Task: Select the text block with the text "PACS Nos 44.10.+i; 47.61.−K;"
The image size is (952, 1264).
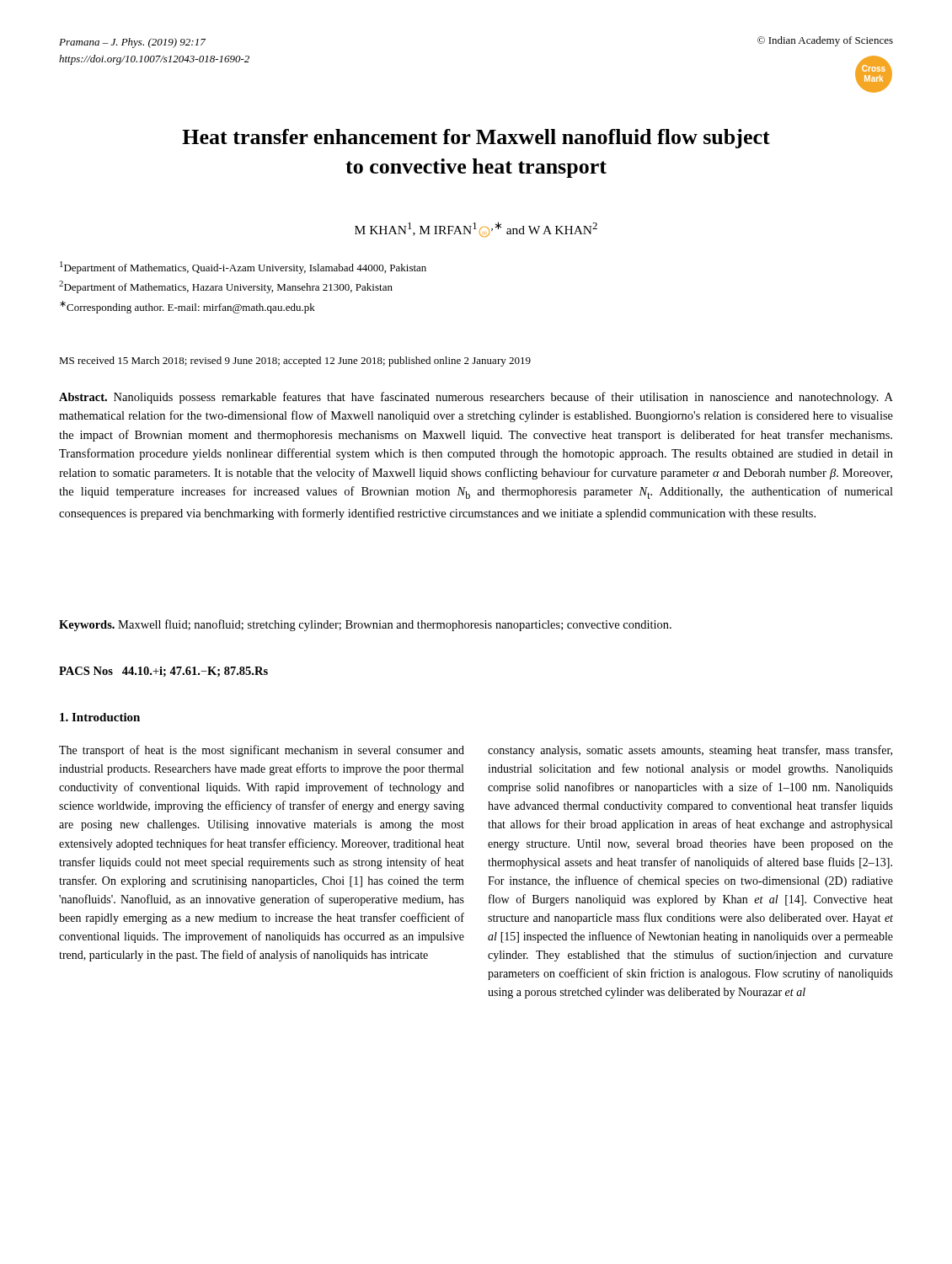Action: point(163,671)
